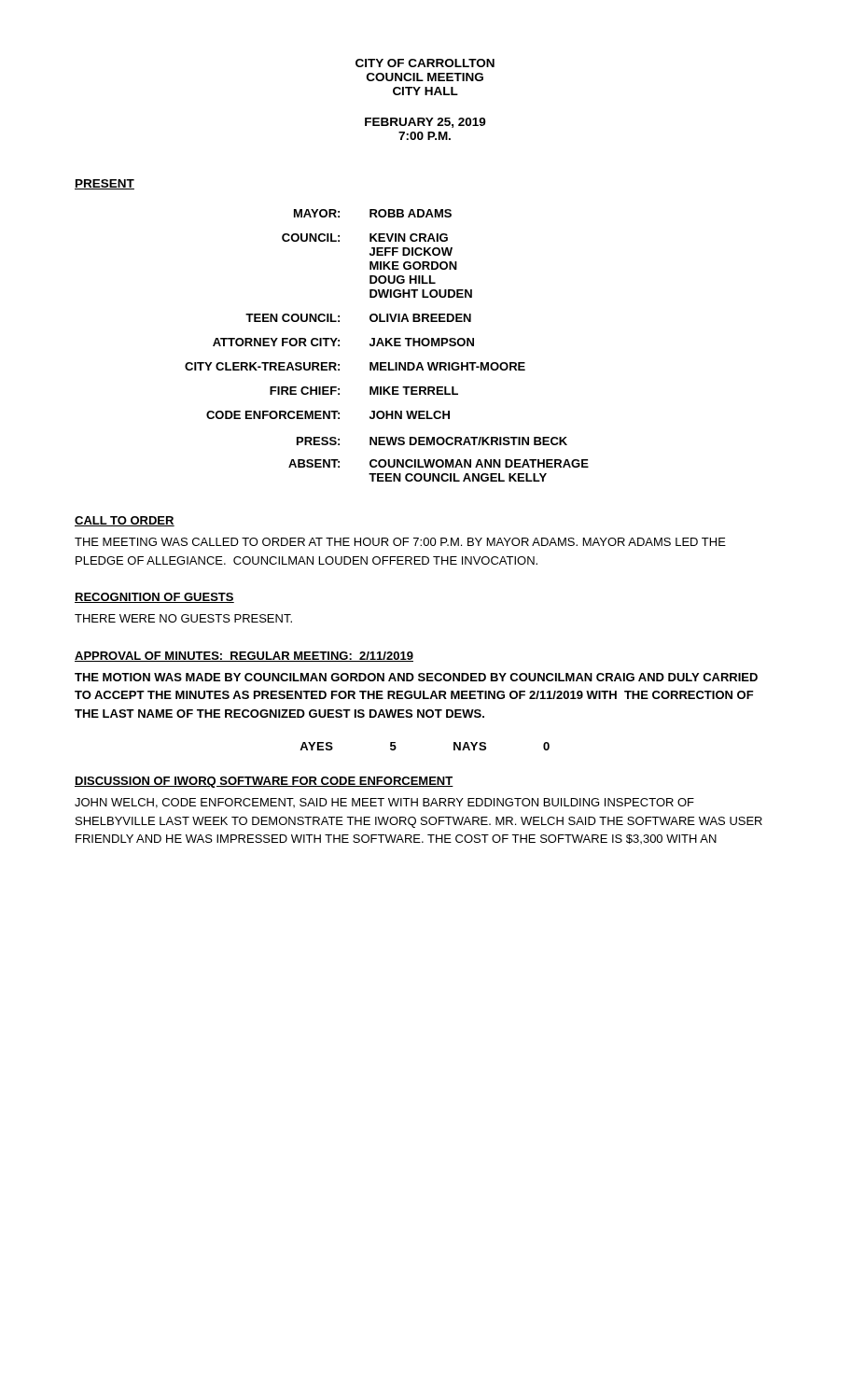850x1400 pixels.
Task: Click on the region starting "THERE WERE NO GUESTS PRESENT."
Action: pyautogui.click(x=184, y=618)
